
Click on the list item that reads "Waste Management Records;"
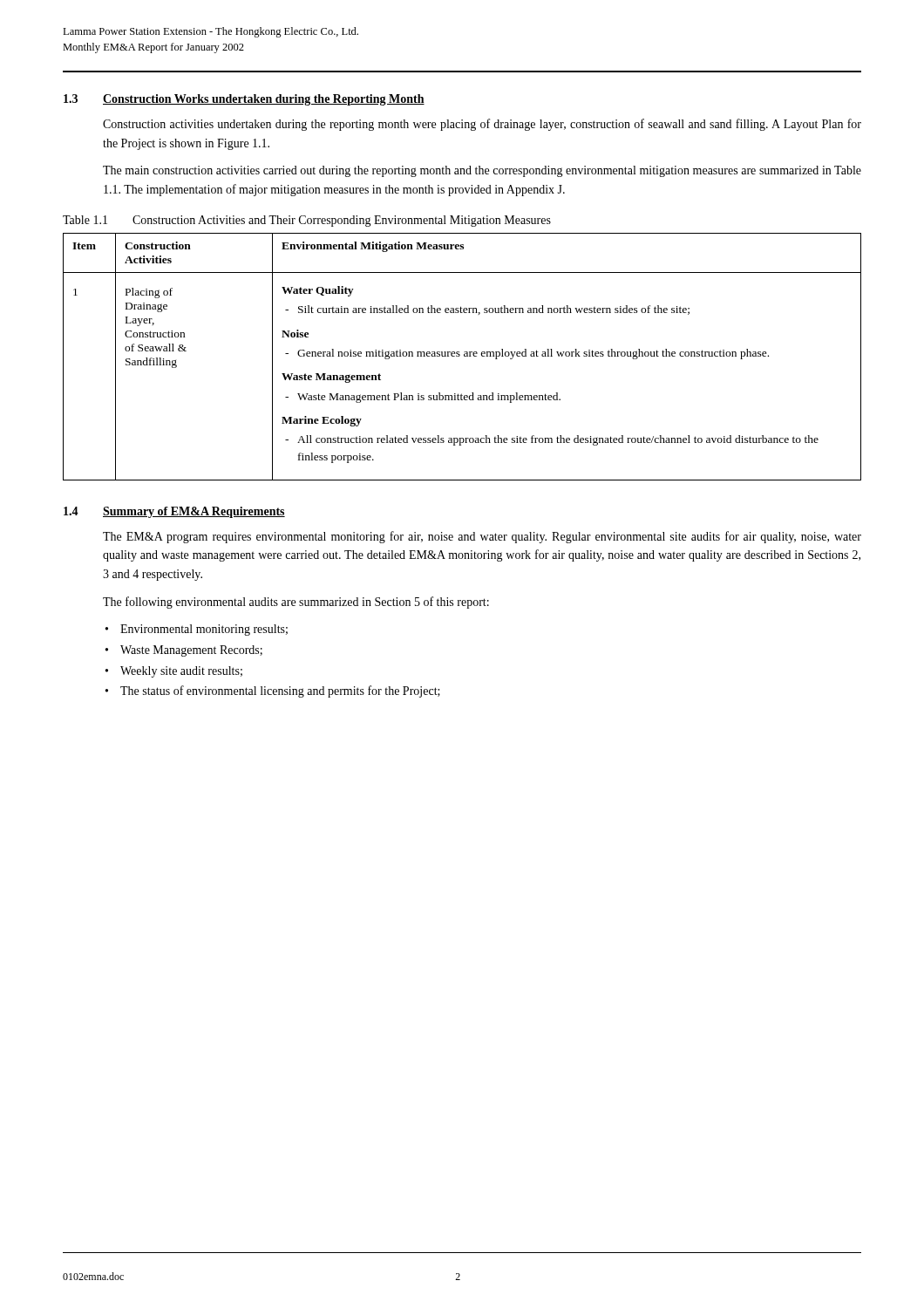(192, 650)
